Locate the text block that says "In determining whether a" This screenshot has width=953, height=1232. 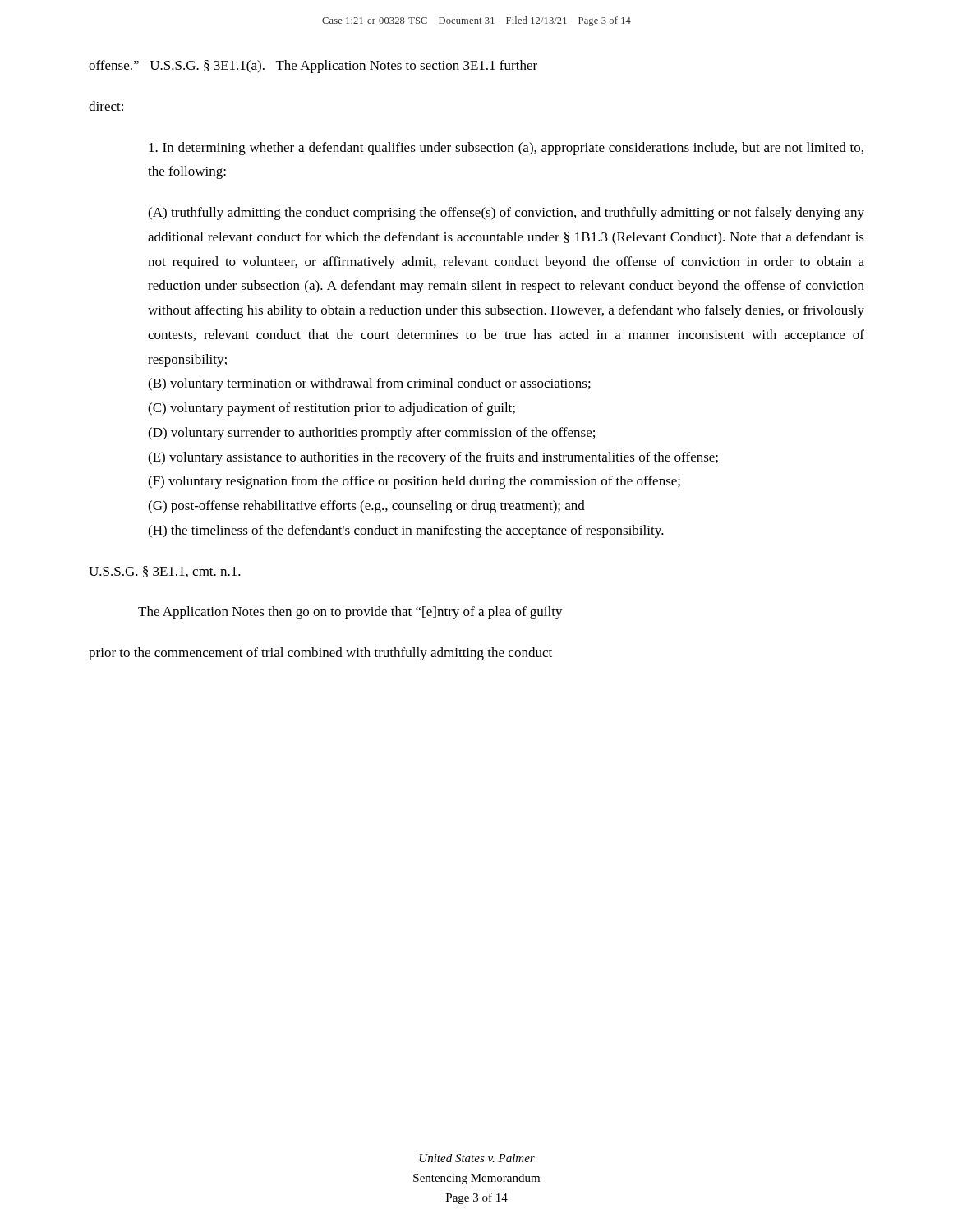[506, 339]
